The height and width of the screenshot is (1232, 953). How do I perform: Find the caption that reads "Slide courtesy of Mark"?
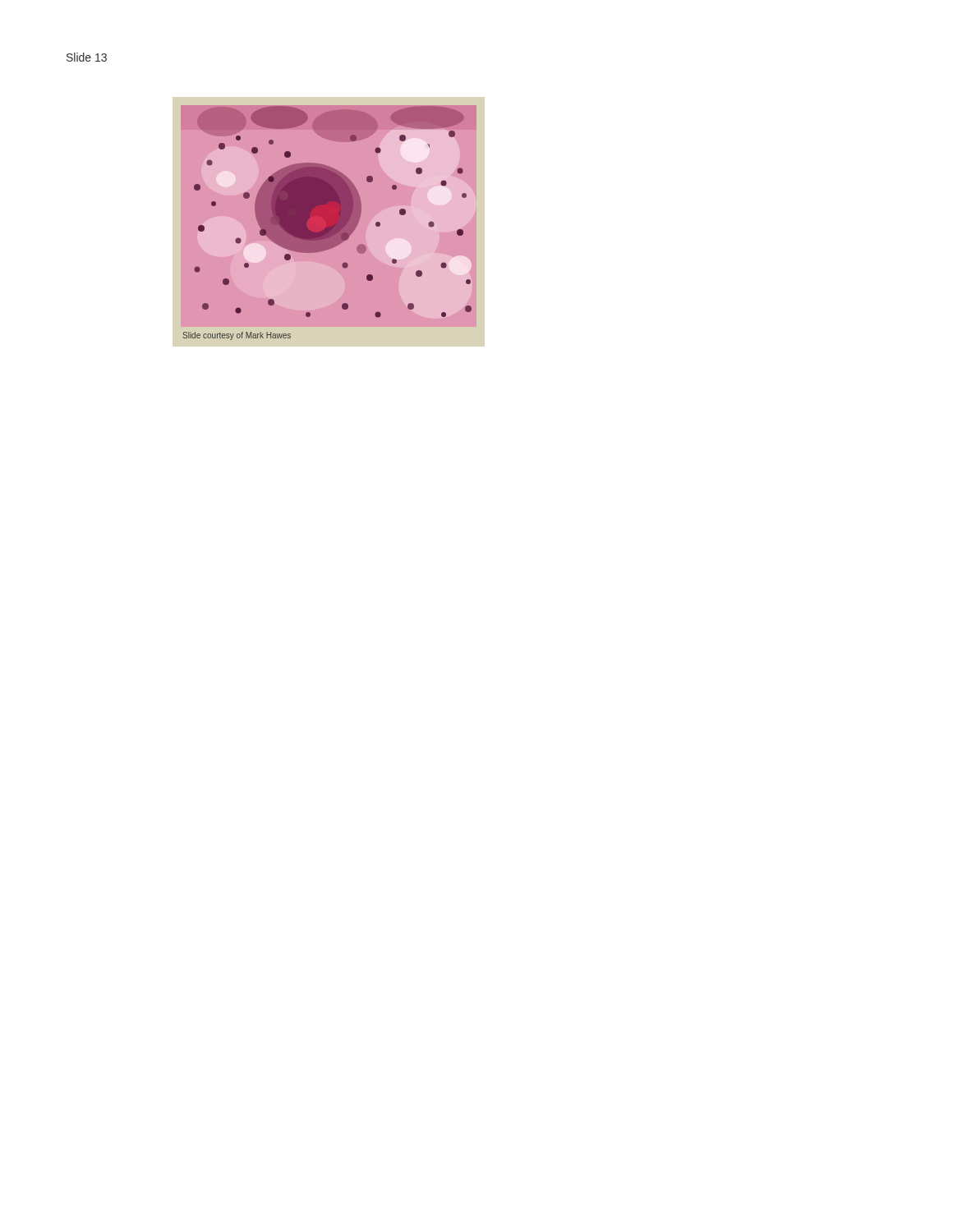point(237,336)
